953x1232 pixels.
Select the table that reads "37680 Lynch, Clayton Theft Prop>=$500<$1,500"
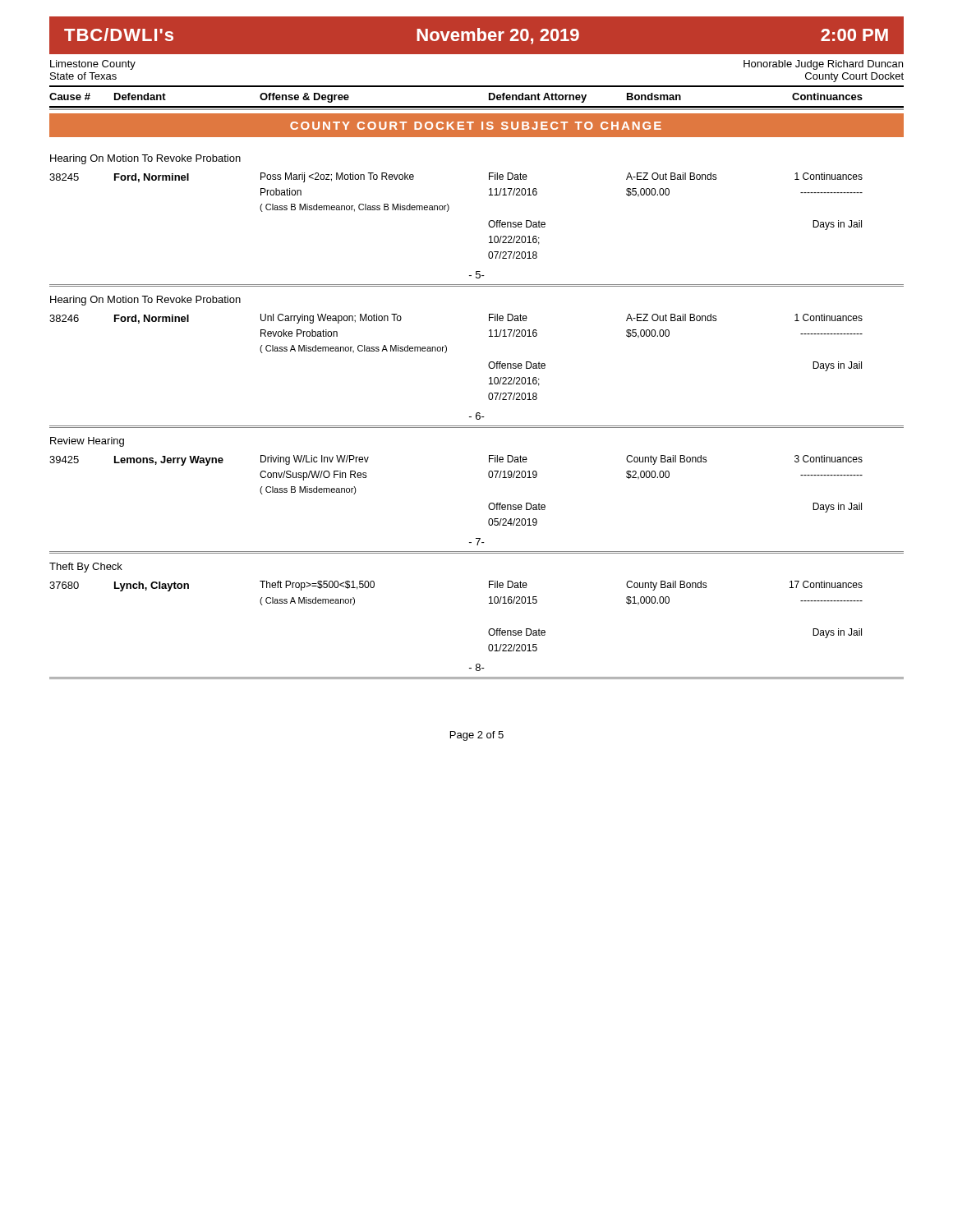(x=476, y=617)
